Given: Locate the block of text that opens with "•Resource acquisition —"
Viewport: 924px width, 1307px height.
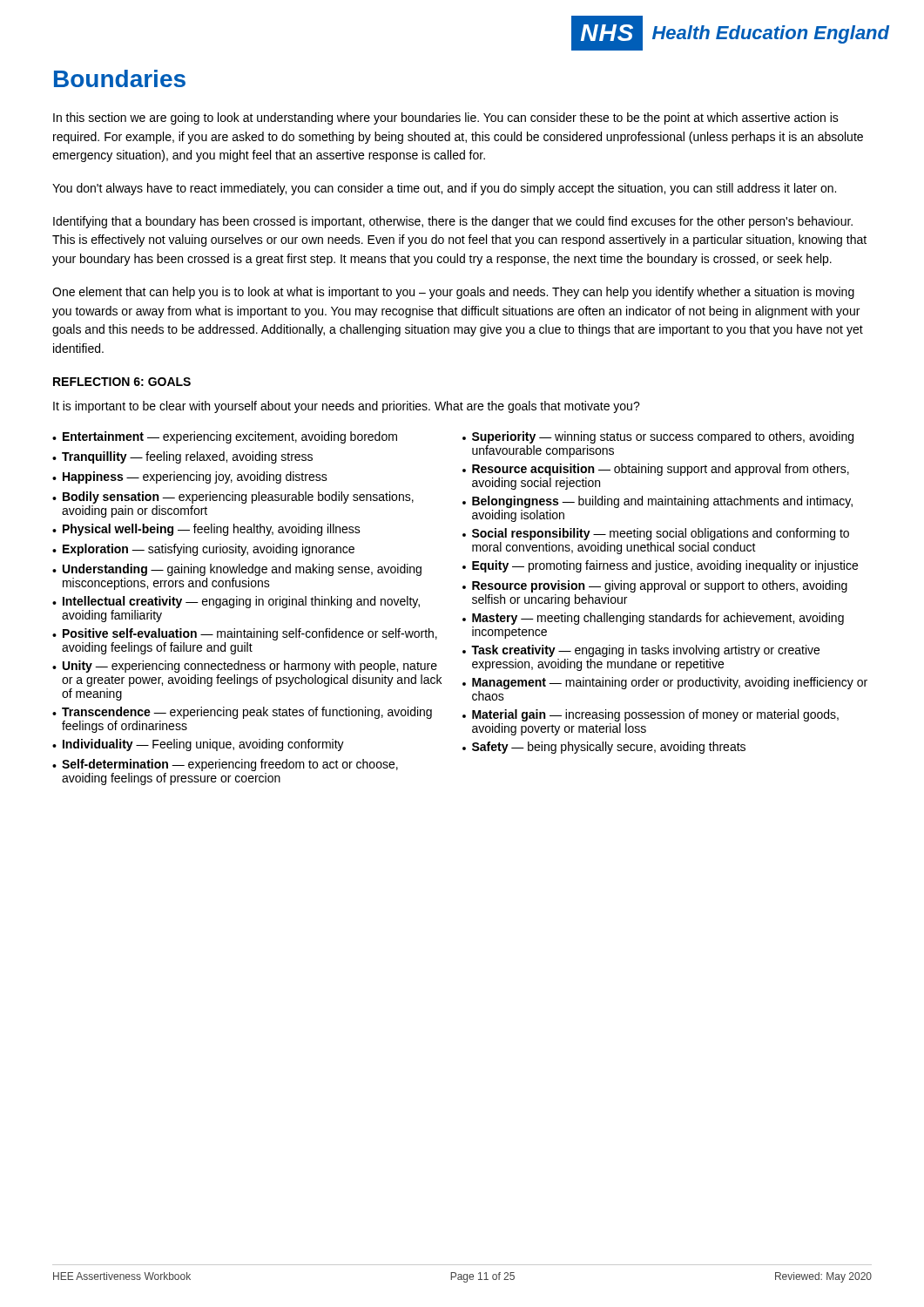Looking at the screenshot, I should (x=667, y=476).
